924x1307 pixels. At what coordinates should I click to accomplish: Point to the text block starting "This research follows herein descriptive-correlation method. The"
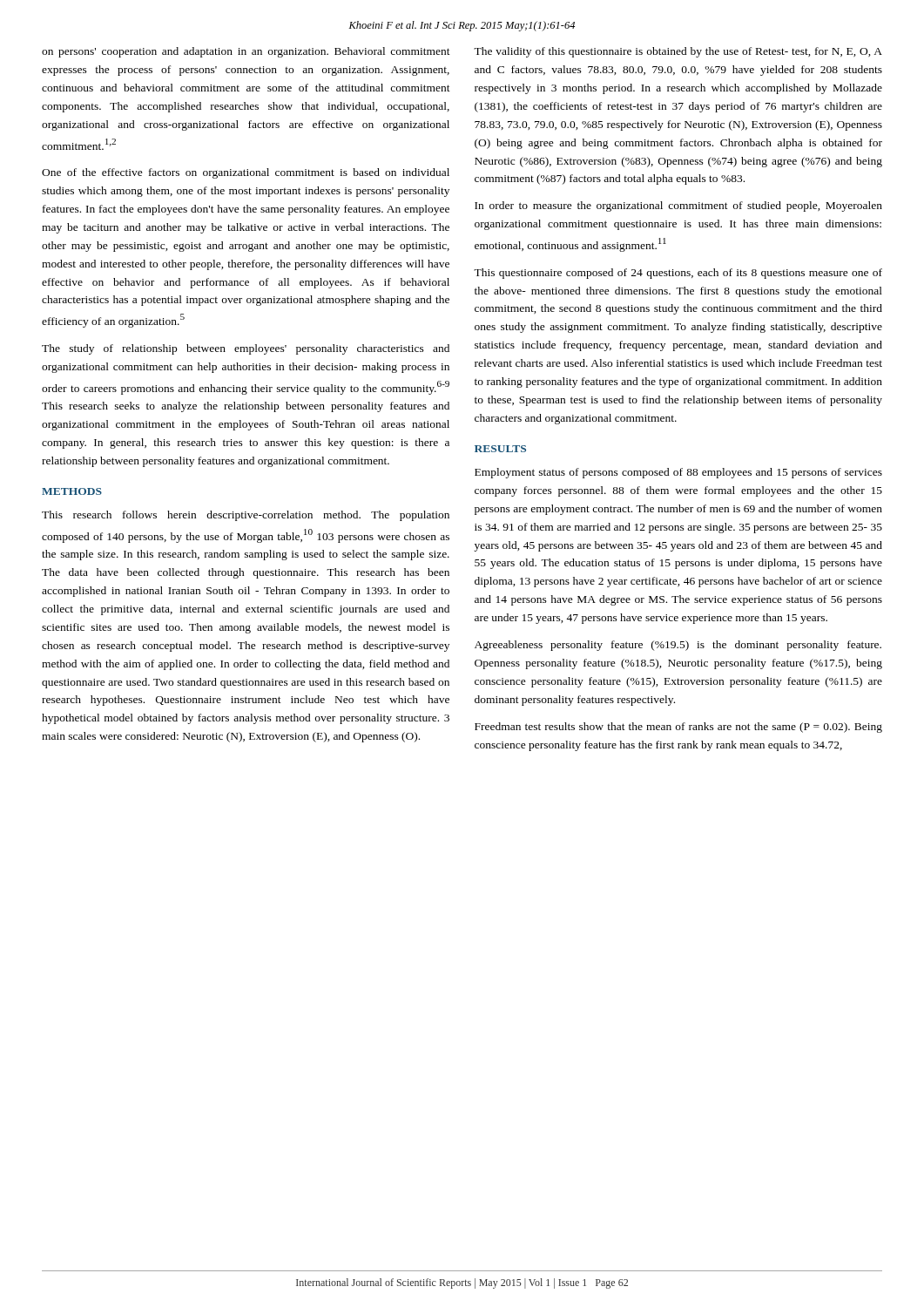pyautogui.click(x=246, y=626)
